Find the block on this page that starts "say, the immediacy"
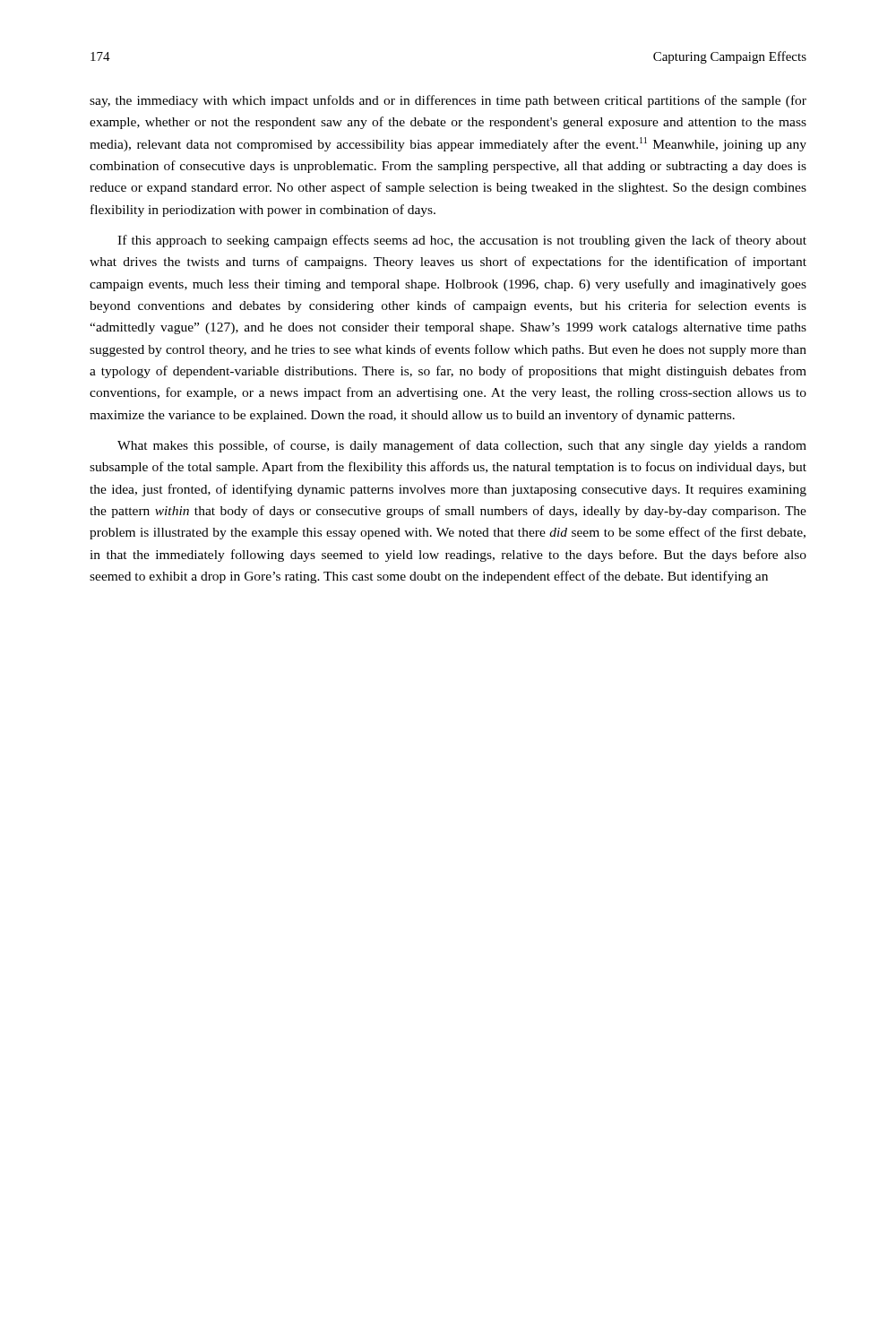896x1344 pixels. point(448,155)
